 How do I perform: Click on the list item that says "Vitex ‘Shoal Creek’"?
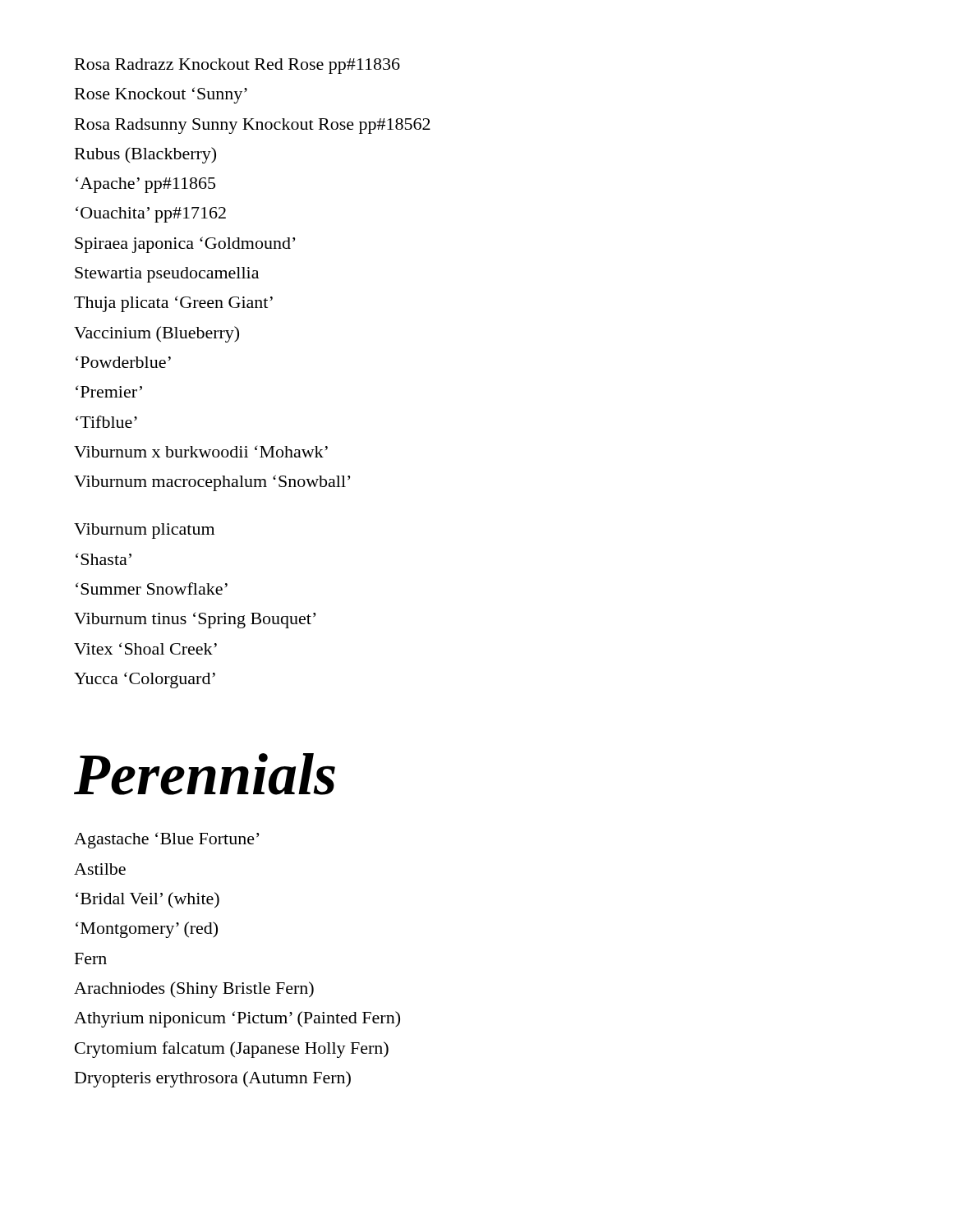click(145, 649)
